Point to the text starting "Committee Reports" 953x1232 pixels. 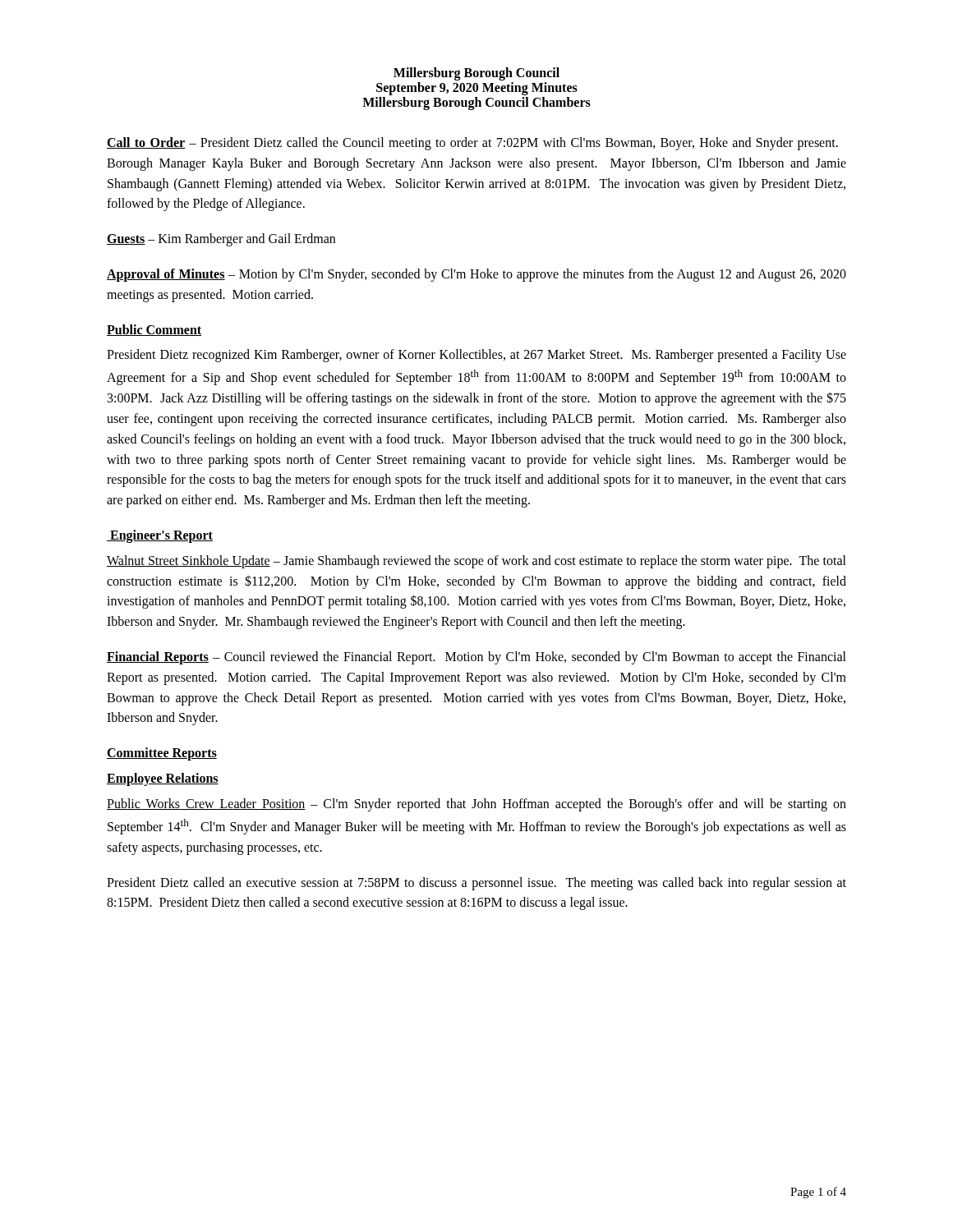coord(162,753)
